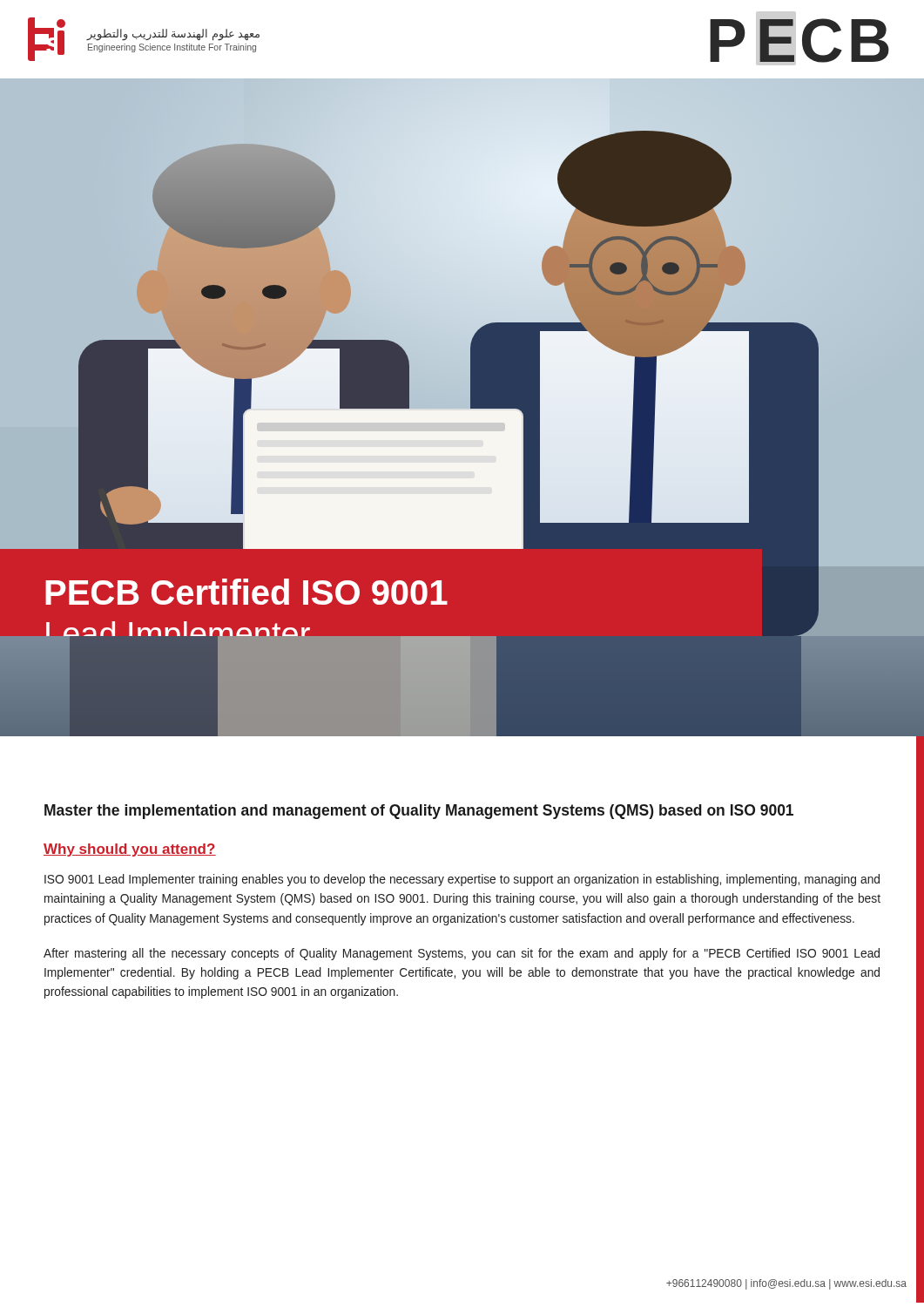The width and height of the screenshot is (924, 1307).
Task: Select the text block that reads "Master the implementation and management of Quality"
Action: pyautogui.click(x=419, y=810)
